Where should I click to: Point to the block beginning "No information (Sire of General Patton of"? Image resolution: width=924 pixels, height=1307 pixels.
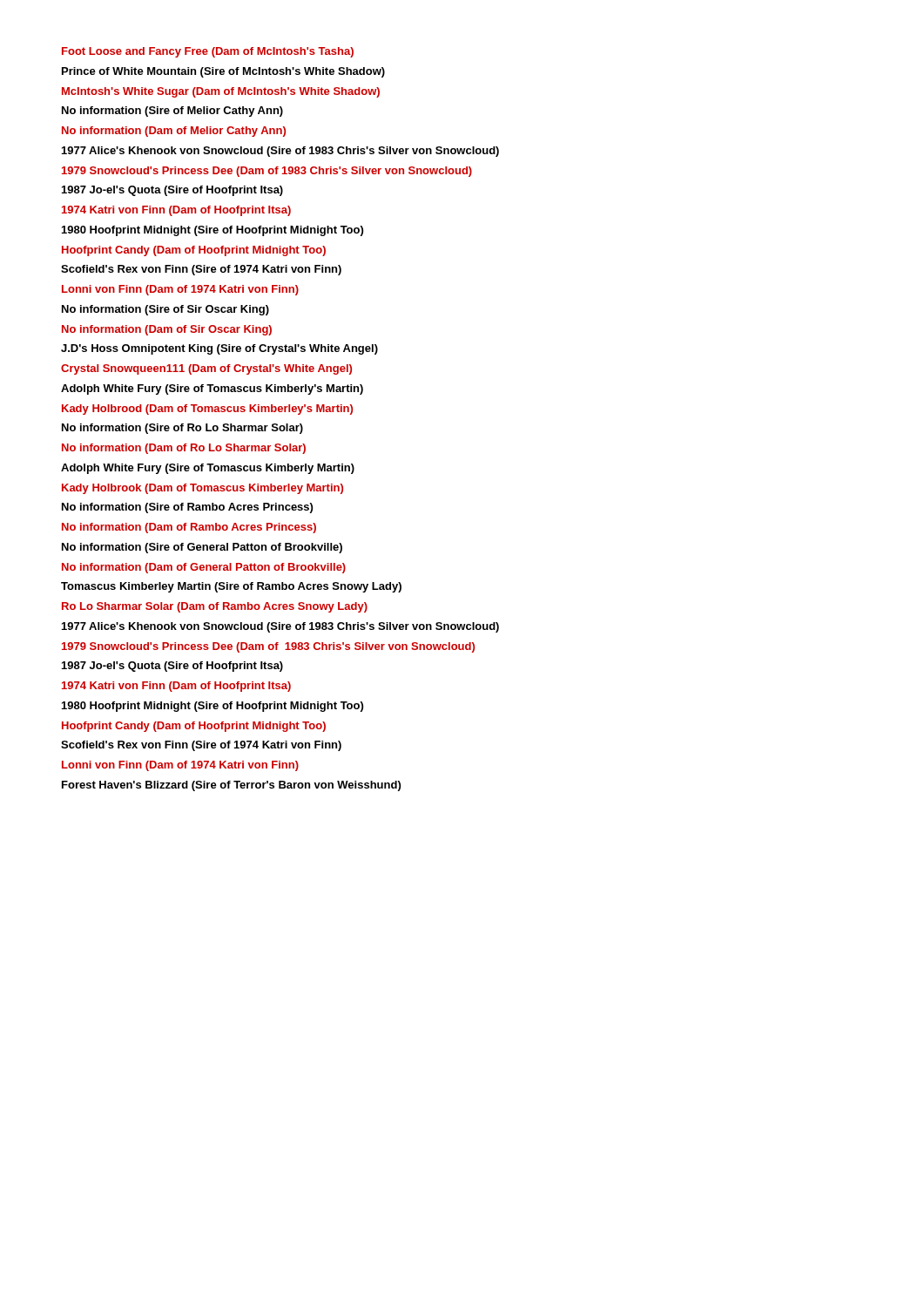click(202, 547)
